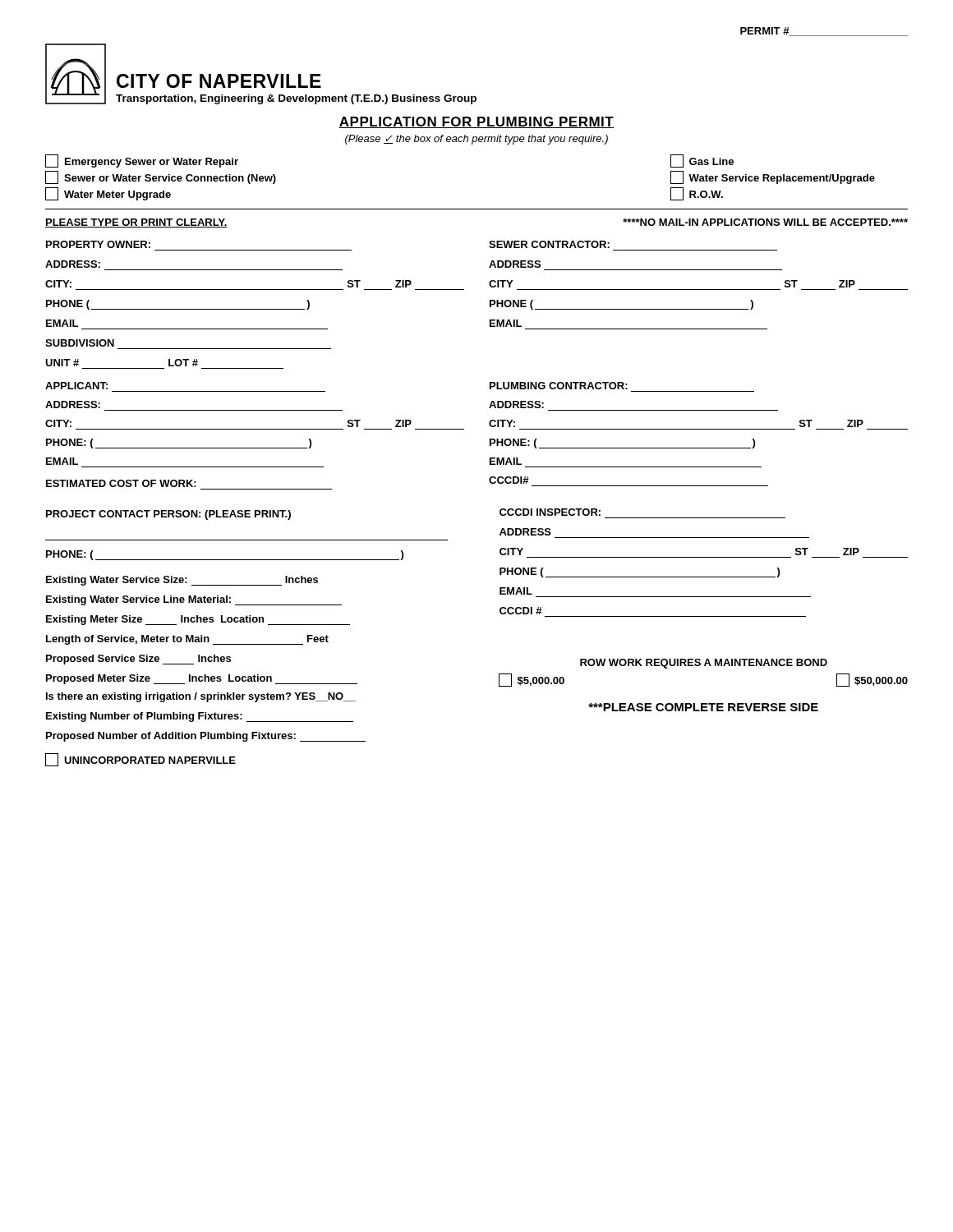
Task: Point to the block beginning "Transportation, Engineering & Development (T.E.D.)"
Action: coord(296,98)
